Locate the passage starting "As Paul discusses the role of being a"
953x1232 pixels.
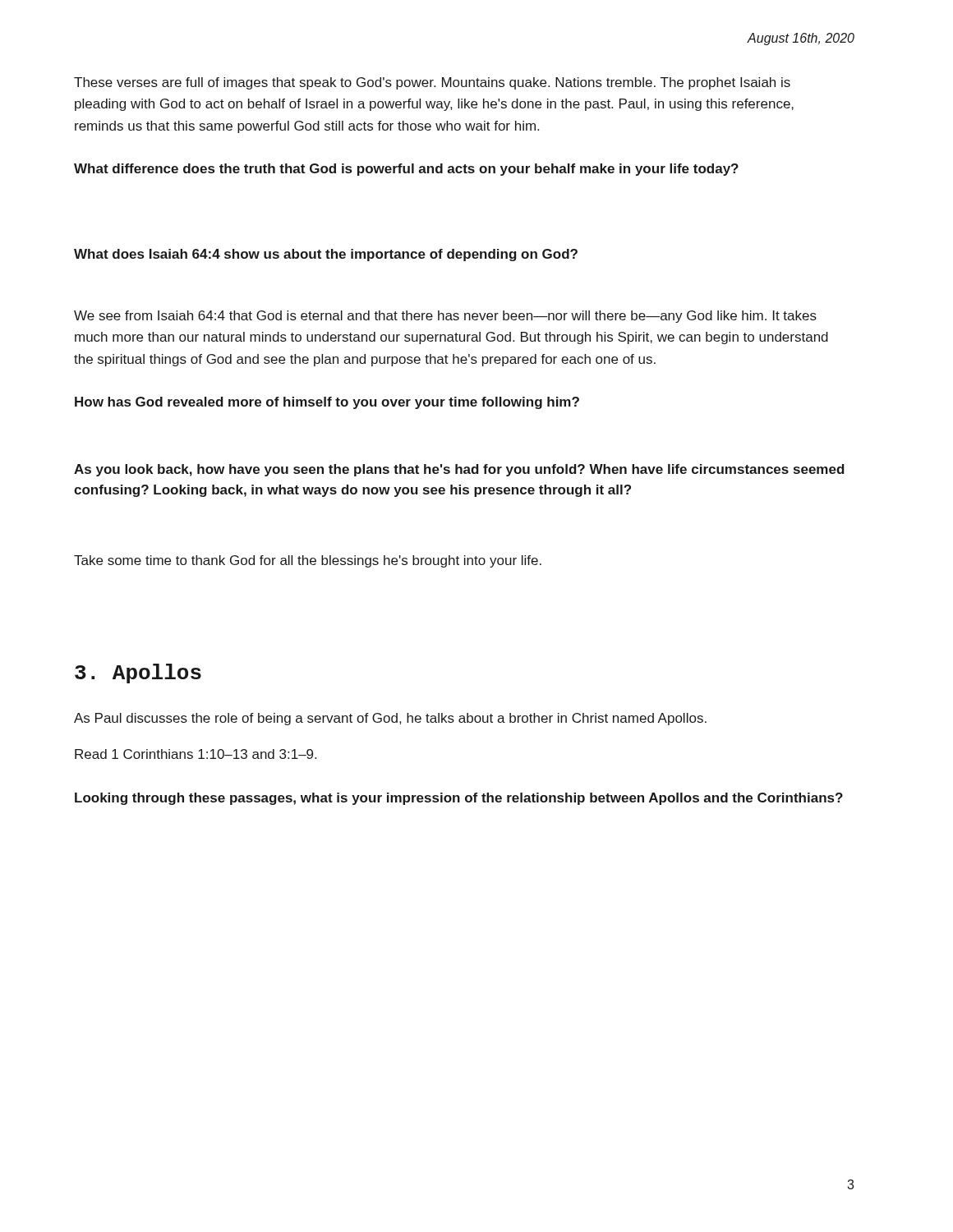(391, 718)
